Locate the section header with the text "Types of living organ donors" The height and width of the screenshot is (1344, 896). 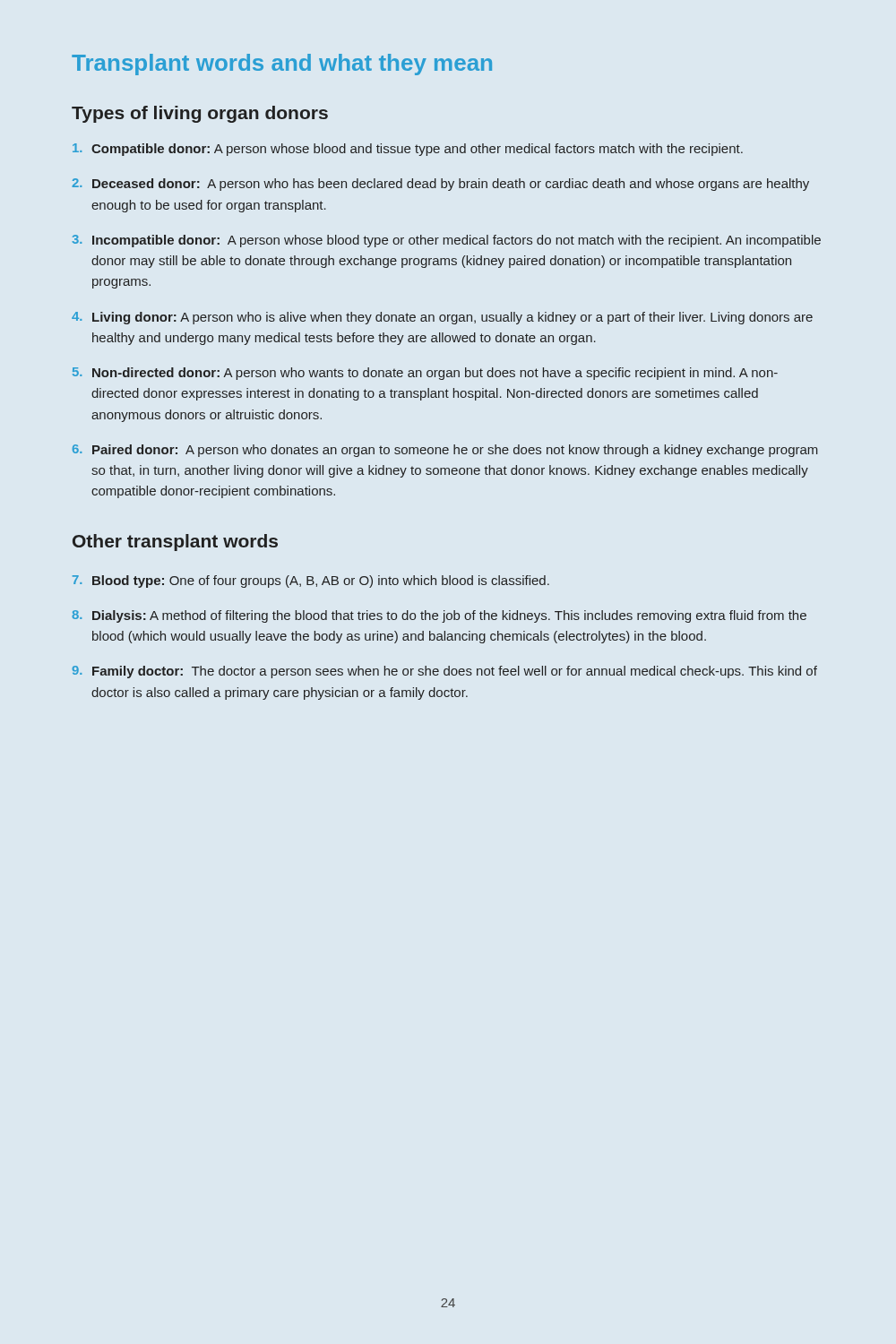[200, 112]
